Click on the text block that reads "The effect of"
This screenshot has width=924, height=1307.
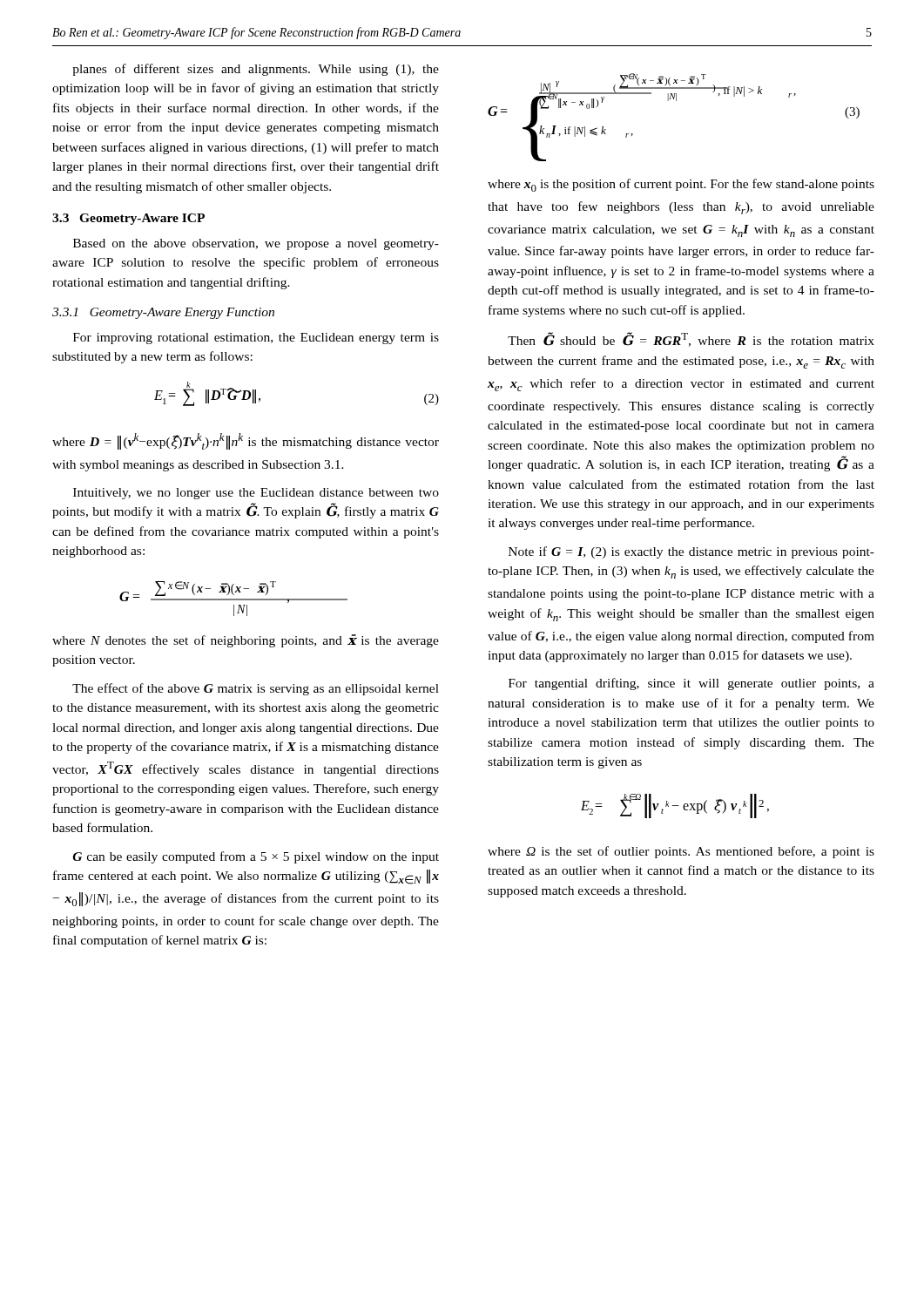tap(246, 758)
